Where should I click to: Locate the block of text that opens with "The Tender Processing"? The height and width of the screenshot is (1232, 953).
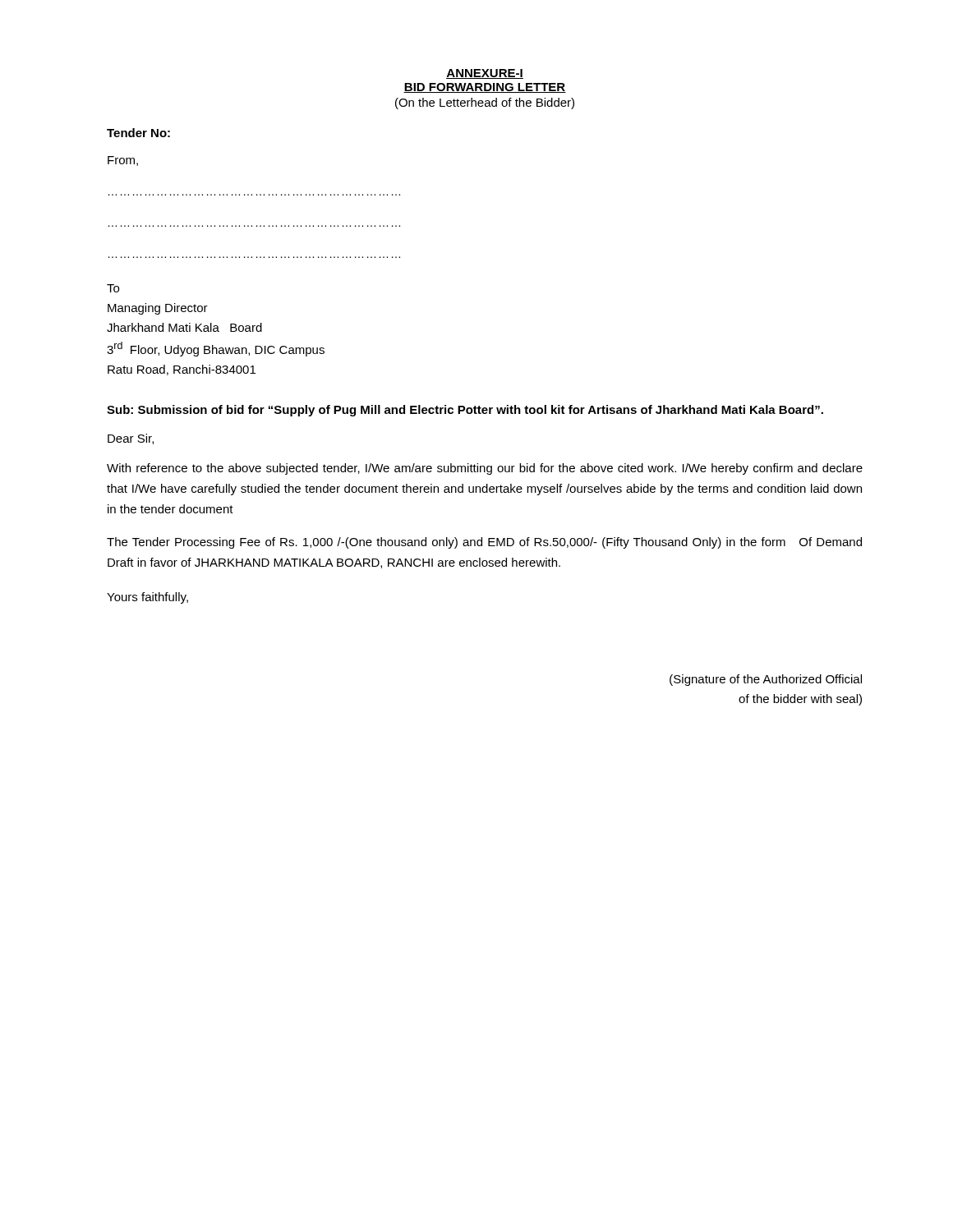[485, 552]
